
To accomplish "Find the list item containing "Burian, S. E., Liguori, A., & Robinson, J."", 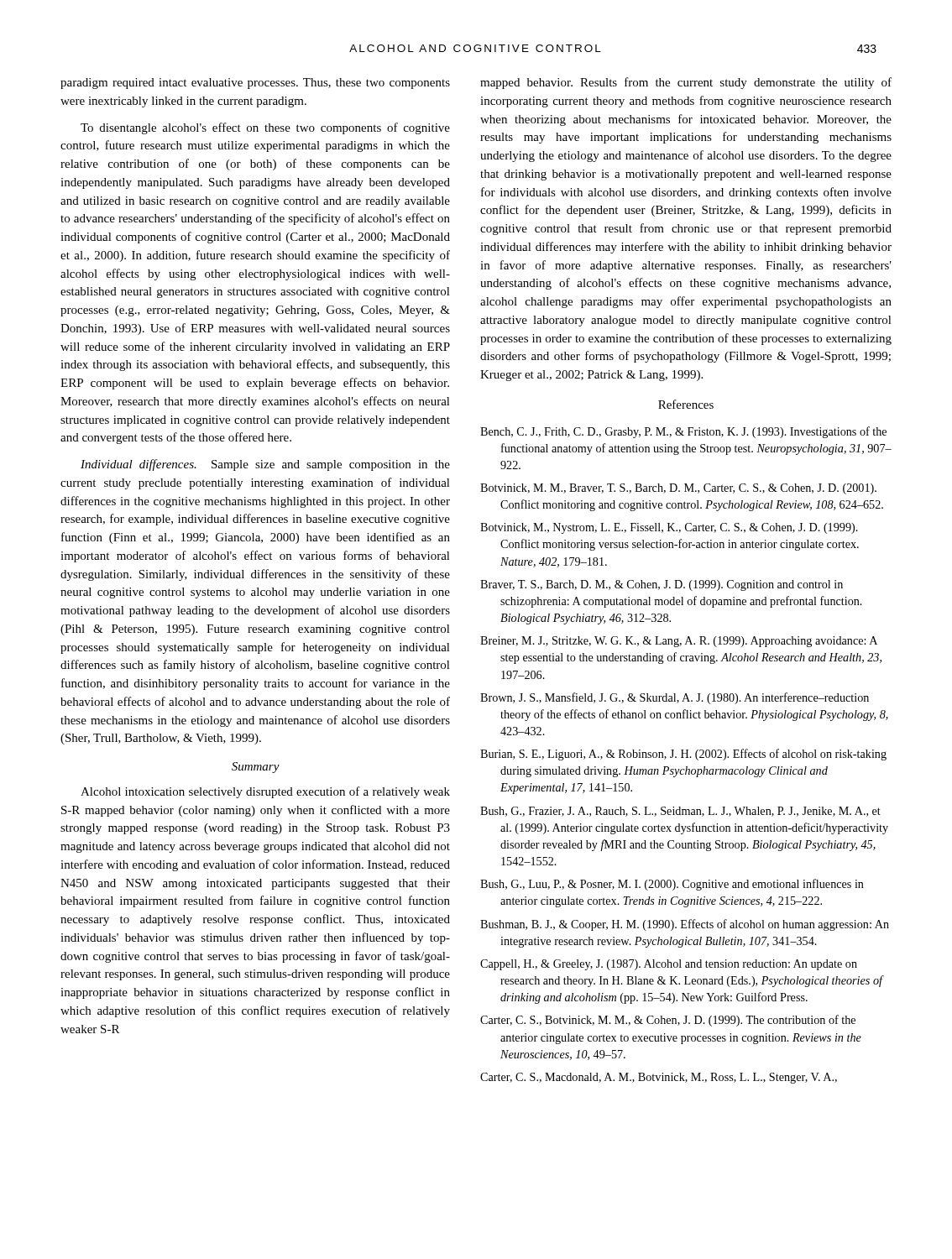I will [x=683, y=771].
